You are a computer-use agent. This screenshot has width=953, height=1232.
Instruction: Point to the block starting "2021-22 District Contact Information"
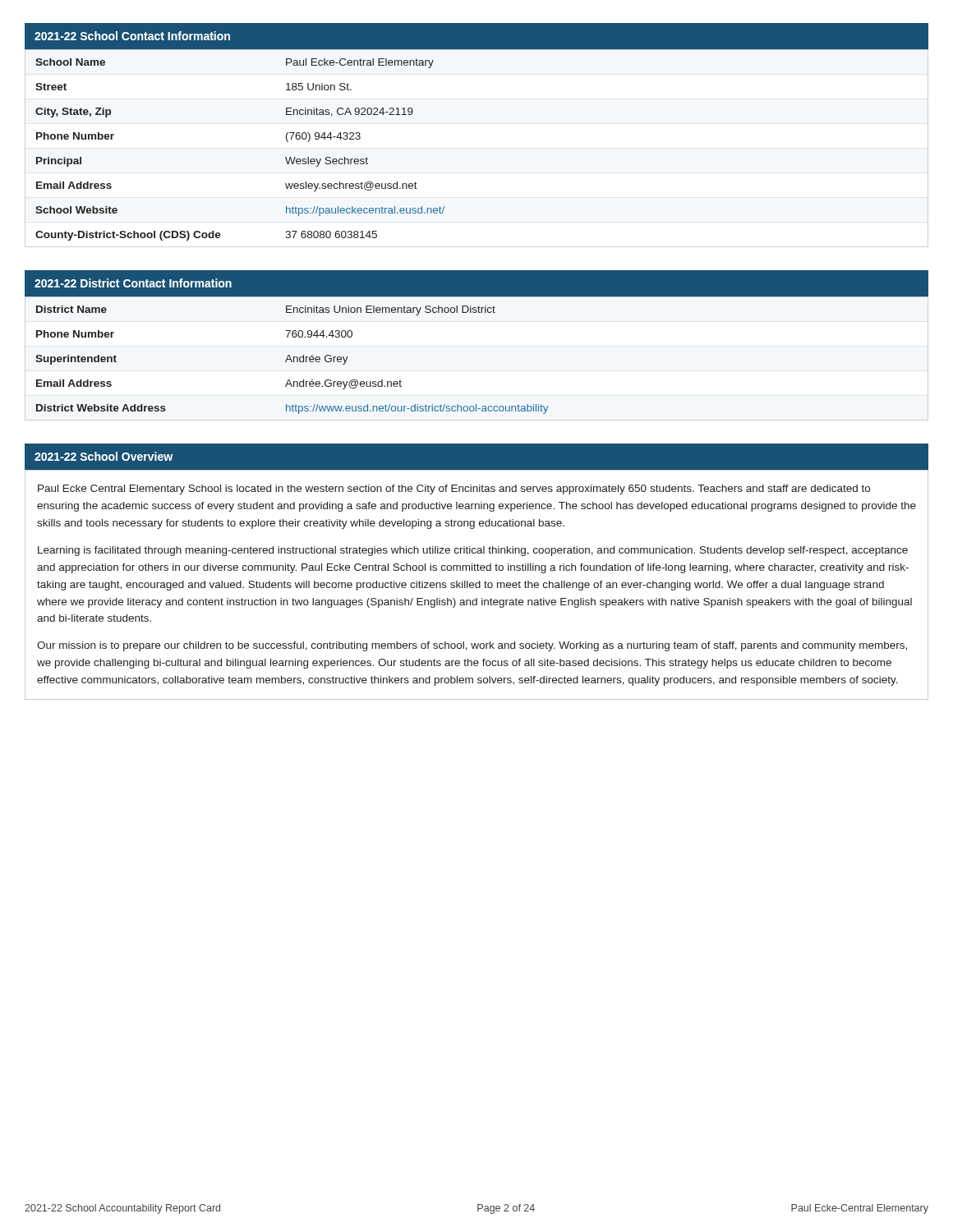133,283
